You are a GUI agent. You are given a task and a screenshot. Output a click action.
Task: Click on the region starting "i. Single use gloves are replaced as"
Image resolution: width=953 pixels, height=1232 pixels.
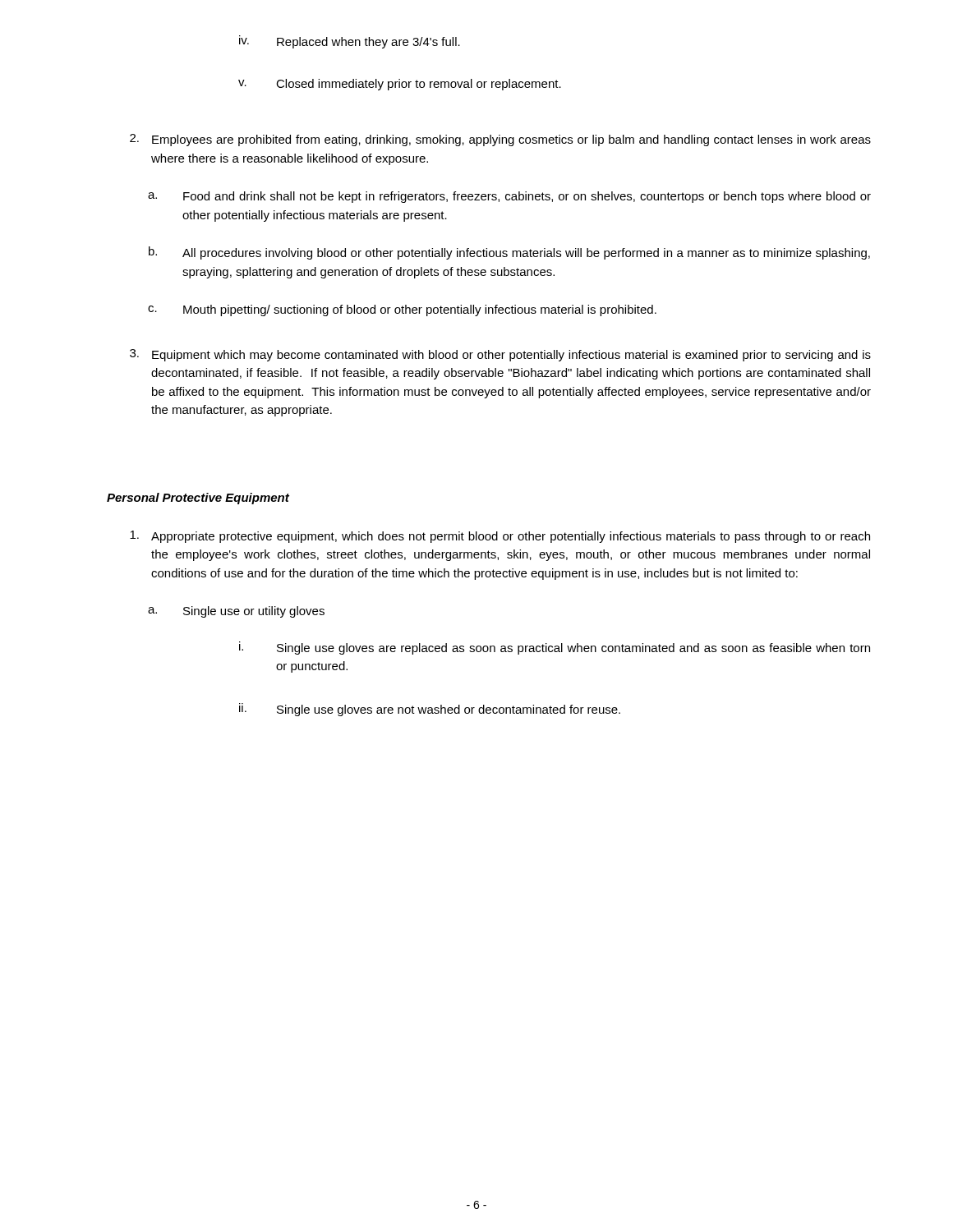click(x=555, y=657)
